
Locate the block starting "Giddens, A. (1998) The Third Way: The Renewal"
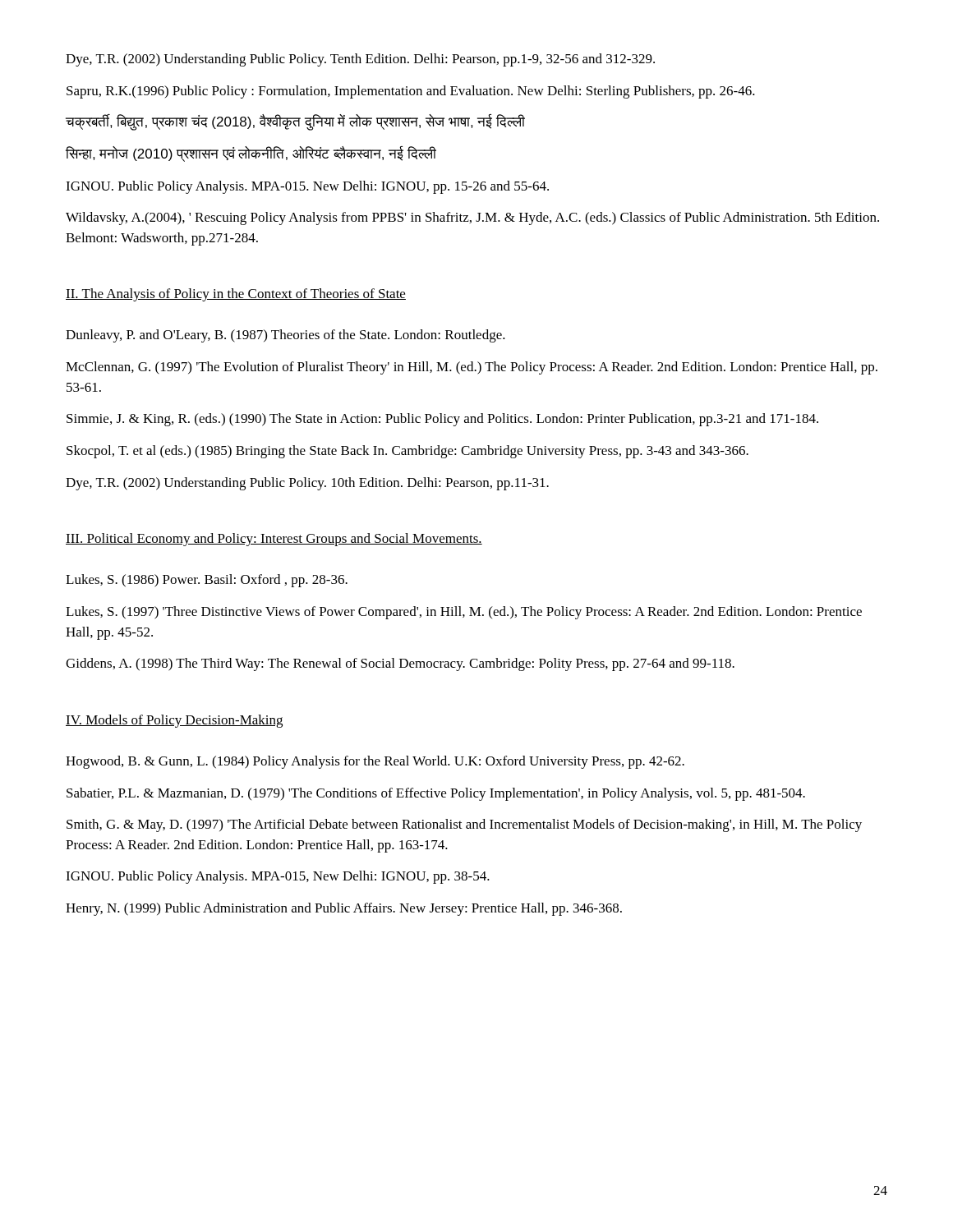(x=400, y=663)
